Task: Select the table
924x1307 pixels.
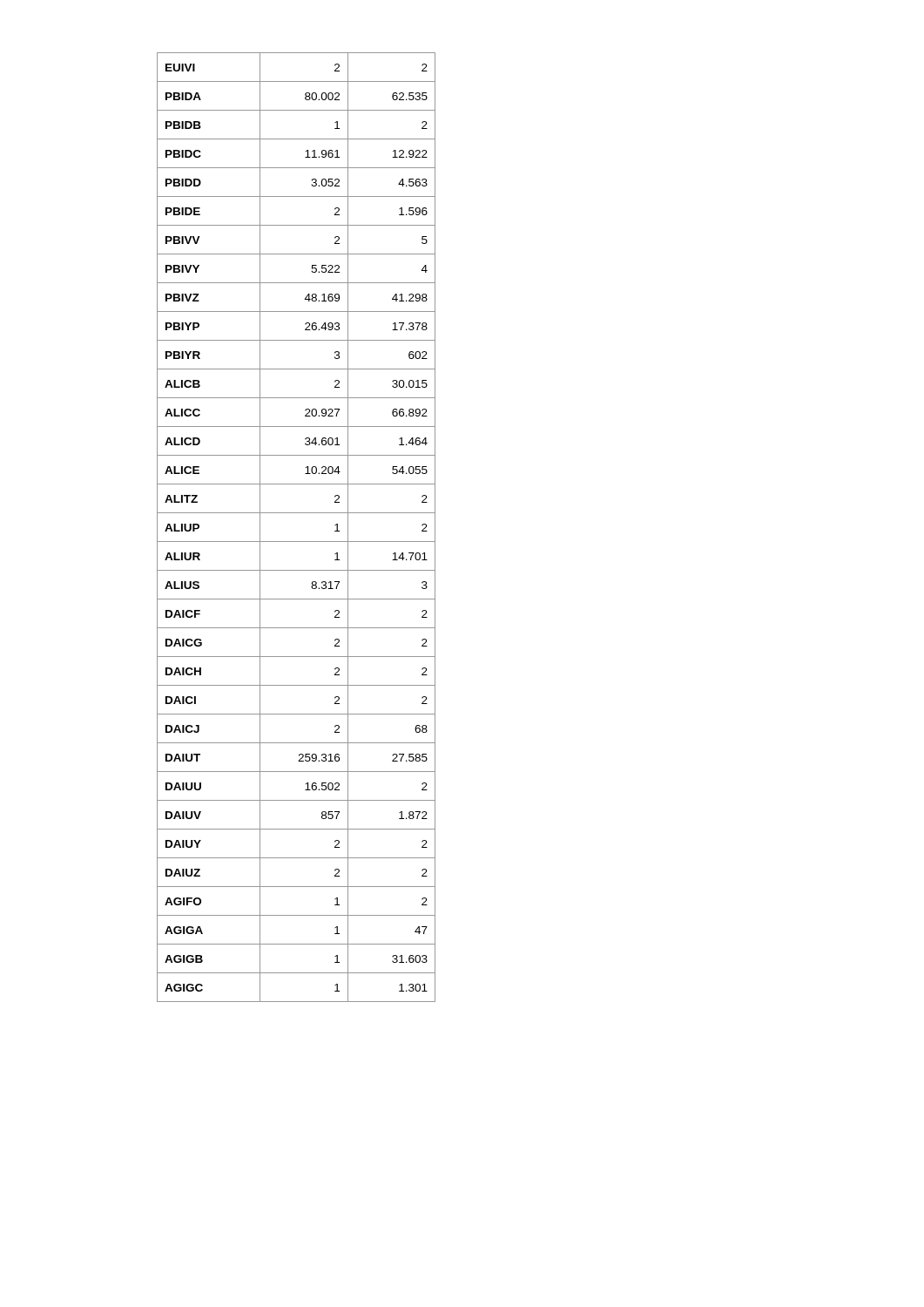Action: 296,527
